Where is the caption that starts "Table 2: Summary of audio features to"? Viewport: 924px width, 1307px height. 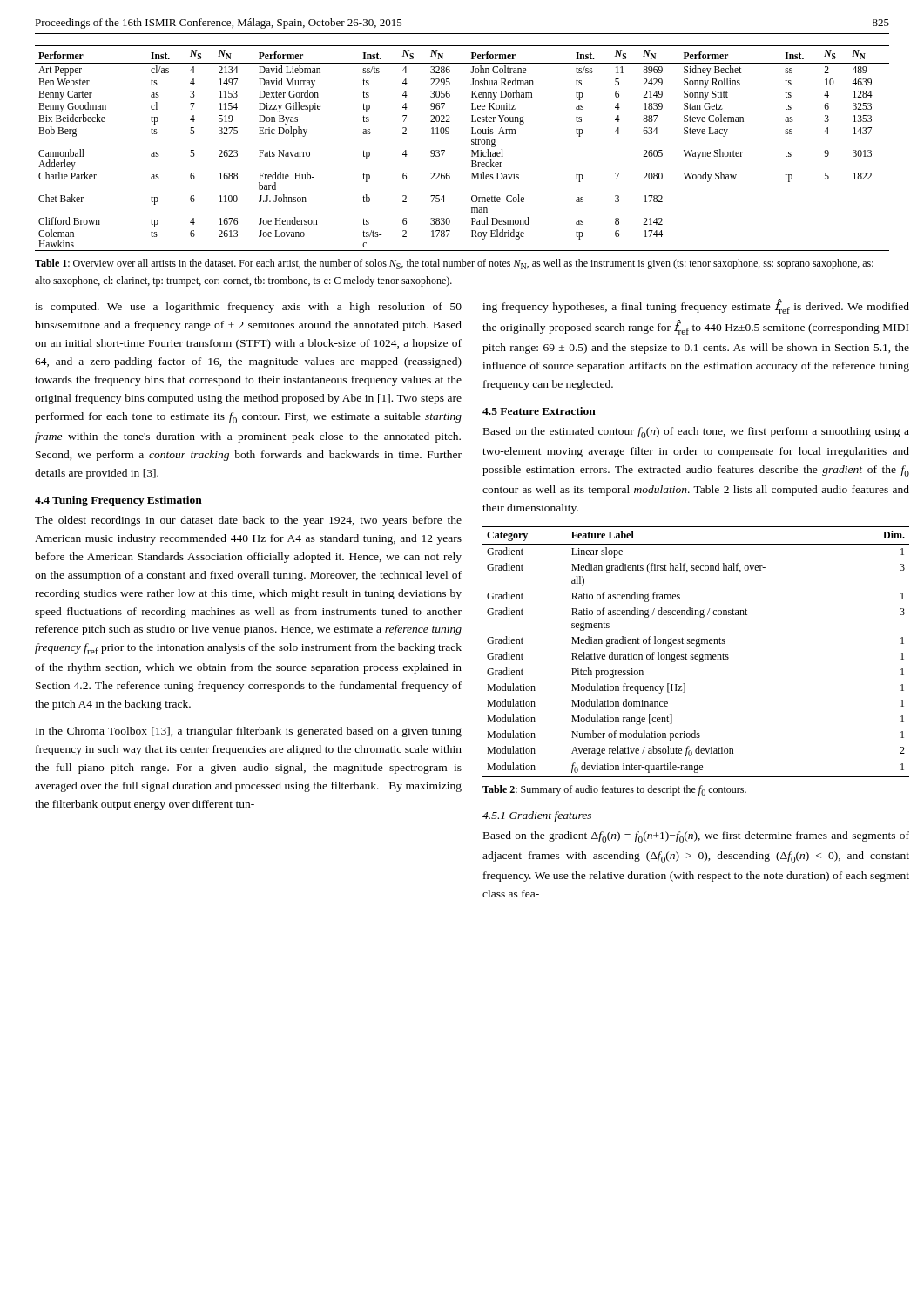615,791
